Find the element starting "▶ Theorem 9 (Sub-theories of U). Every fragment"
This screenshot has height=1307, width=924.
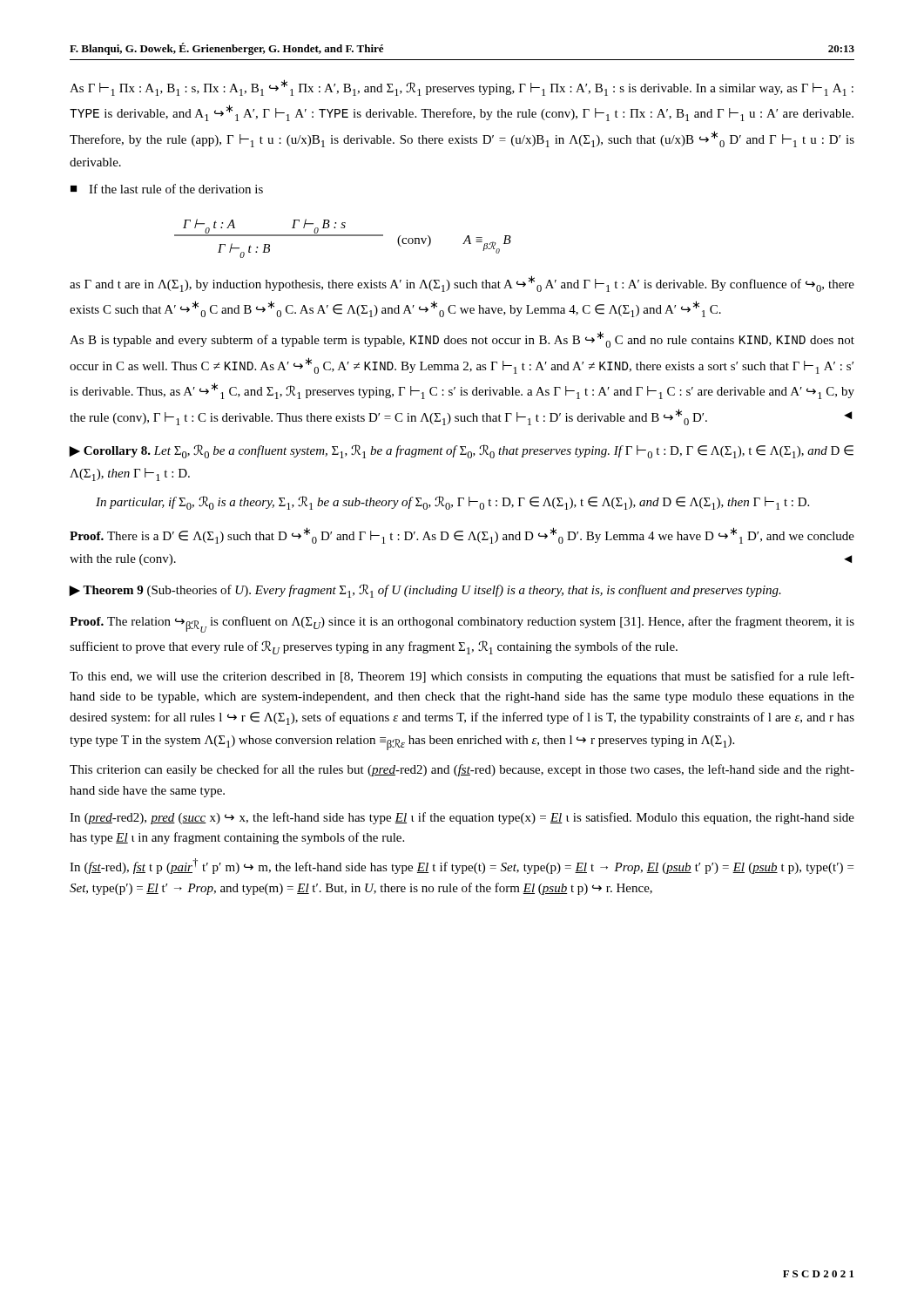point(426,591)
